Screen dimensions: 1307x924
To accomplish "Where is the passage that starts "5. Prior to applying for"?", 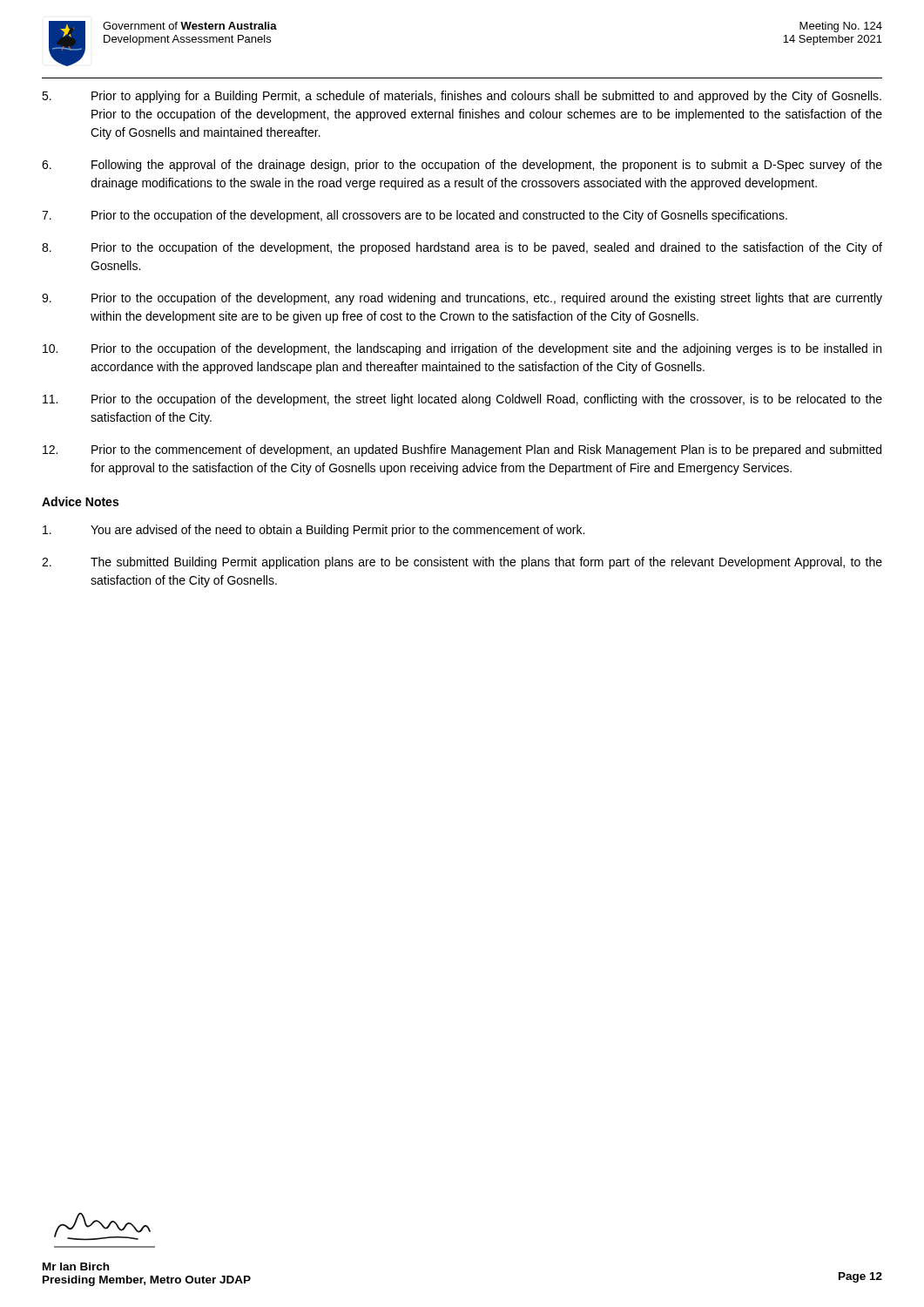I will click(x=462, y=115).
